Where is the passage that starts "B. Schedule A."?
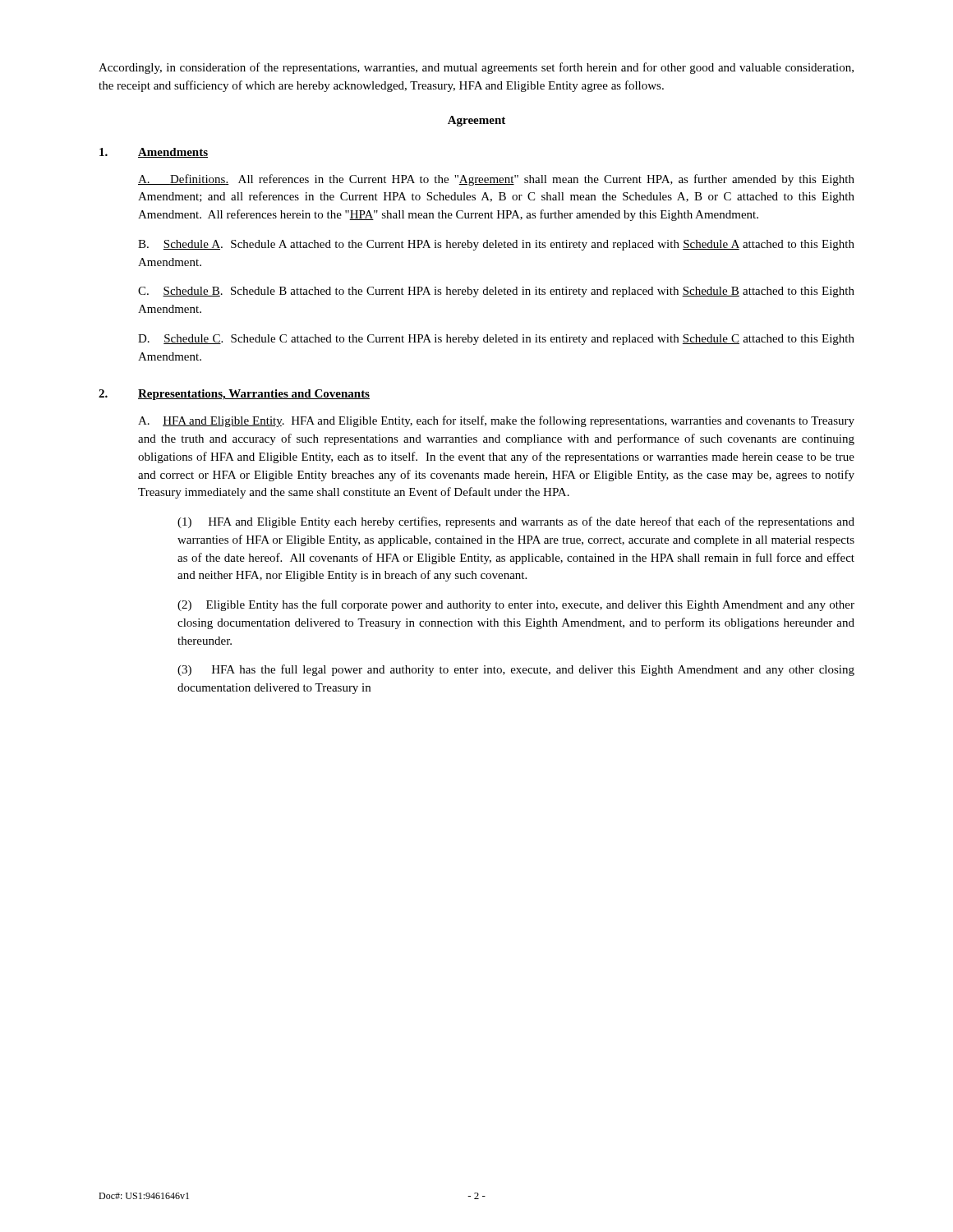Viewport: 953px width, 1232px height. click(496, 253)
